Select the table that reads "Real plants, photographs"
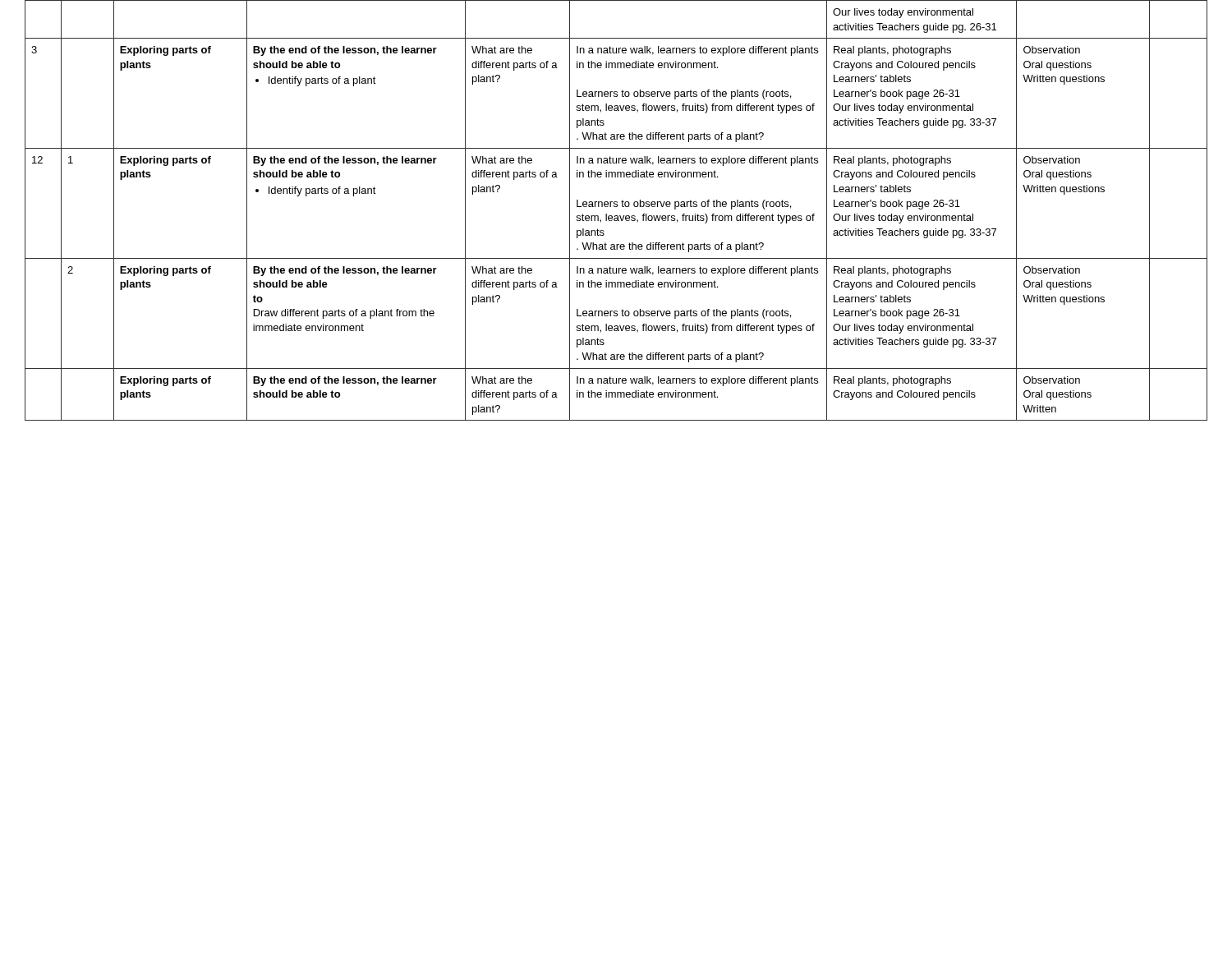Image resolution: width=1232 pixels, height=953 pixels. coord(616,476)
